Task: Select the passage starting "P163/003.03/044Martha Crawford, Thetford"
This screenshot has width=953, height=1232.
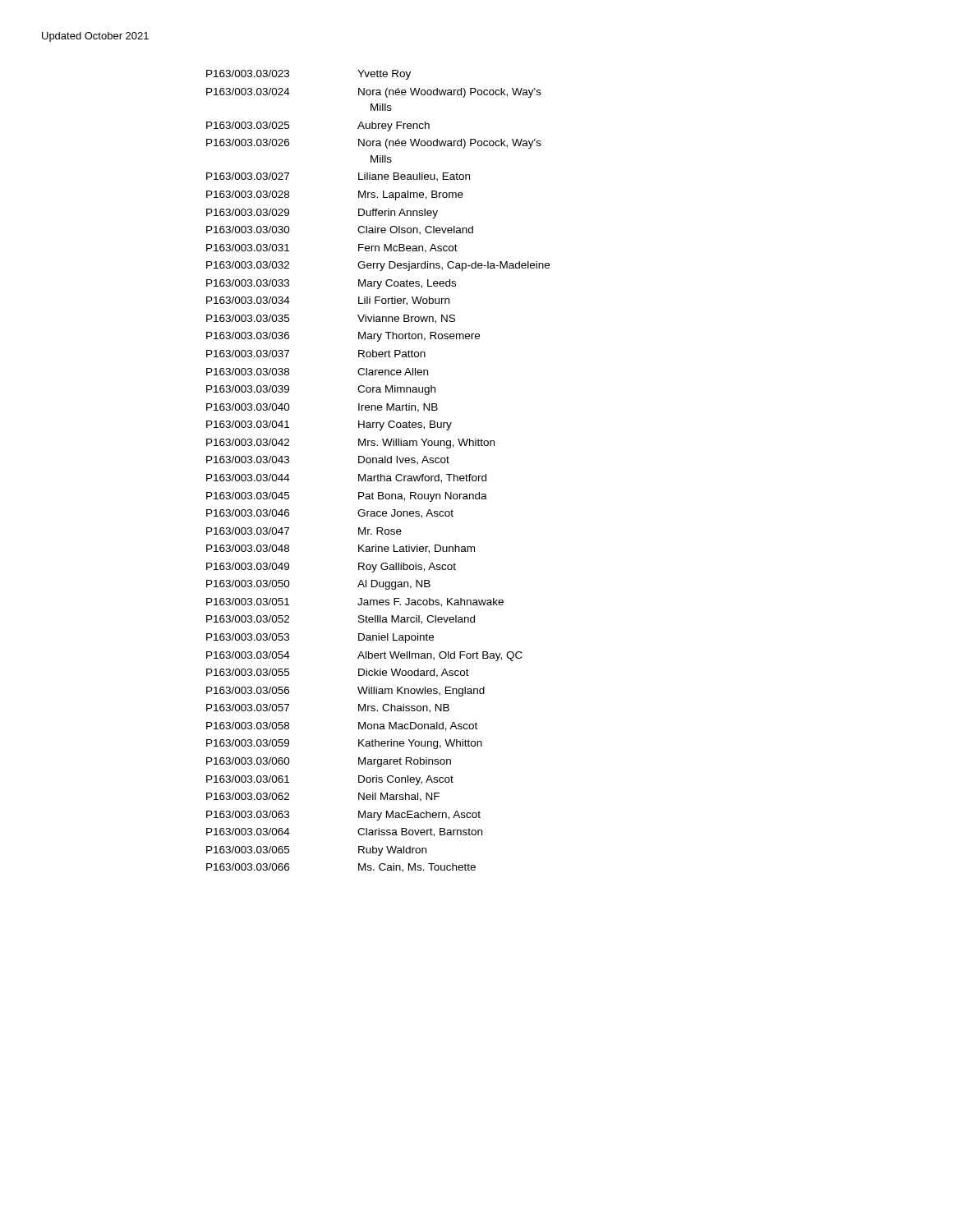Action: click(249, 478)
